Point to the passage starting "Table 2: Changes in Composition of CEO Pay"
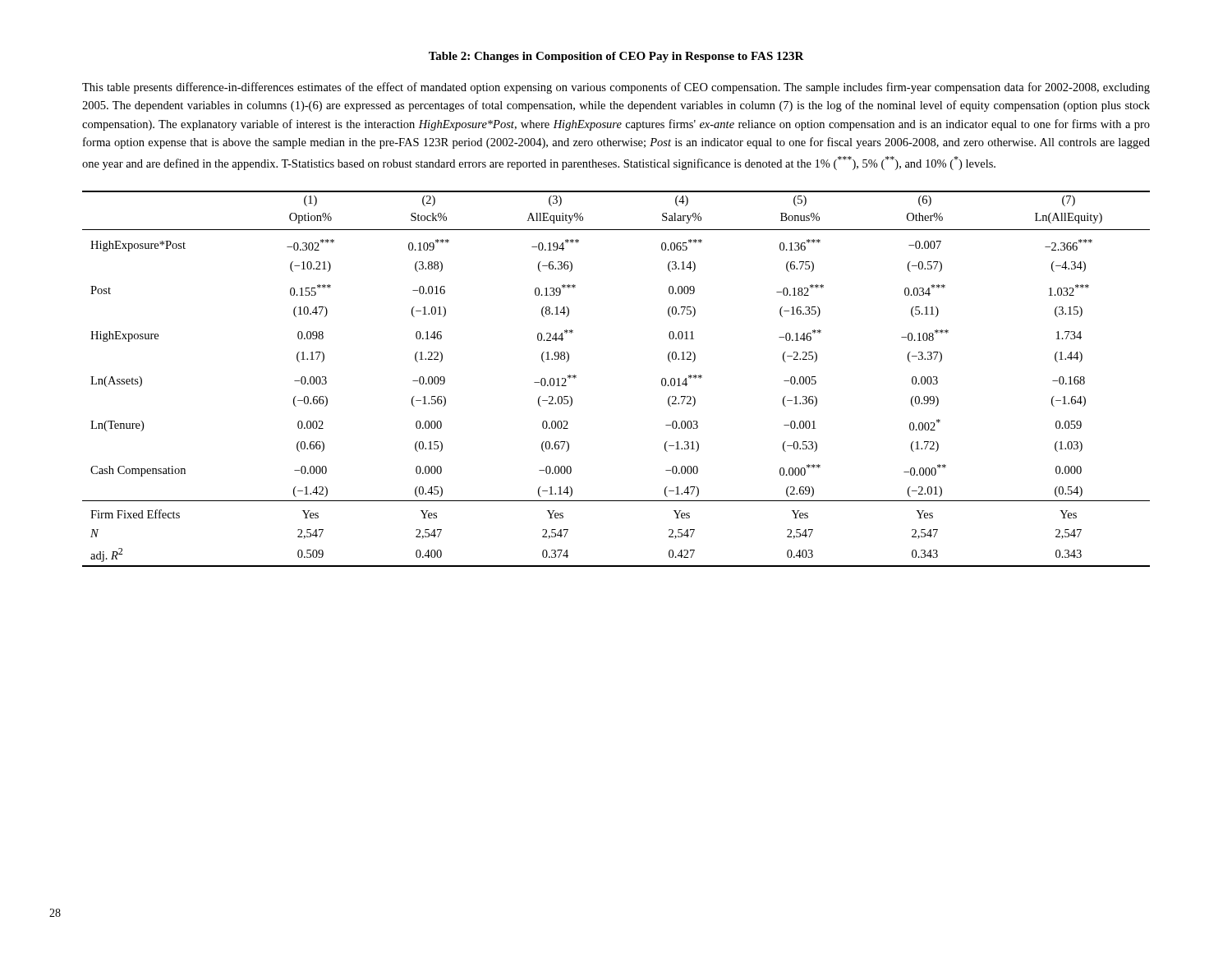The image size is (1232, 953). 616,56
